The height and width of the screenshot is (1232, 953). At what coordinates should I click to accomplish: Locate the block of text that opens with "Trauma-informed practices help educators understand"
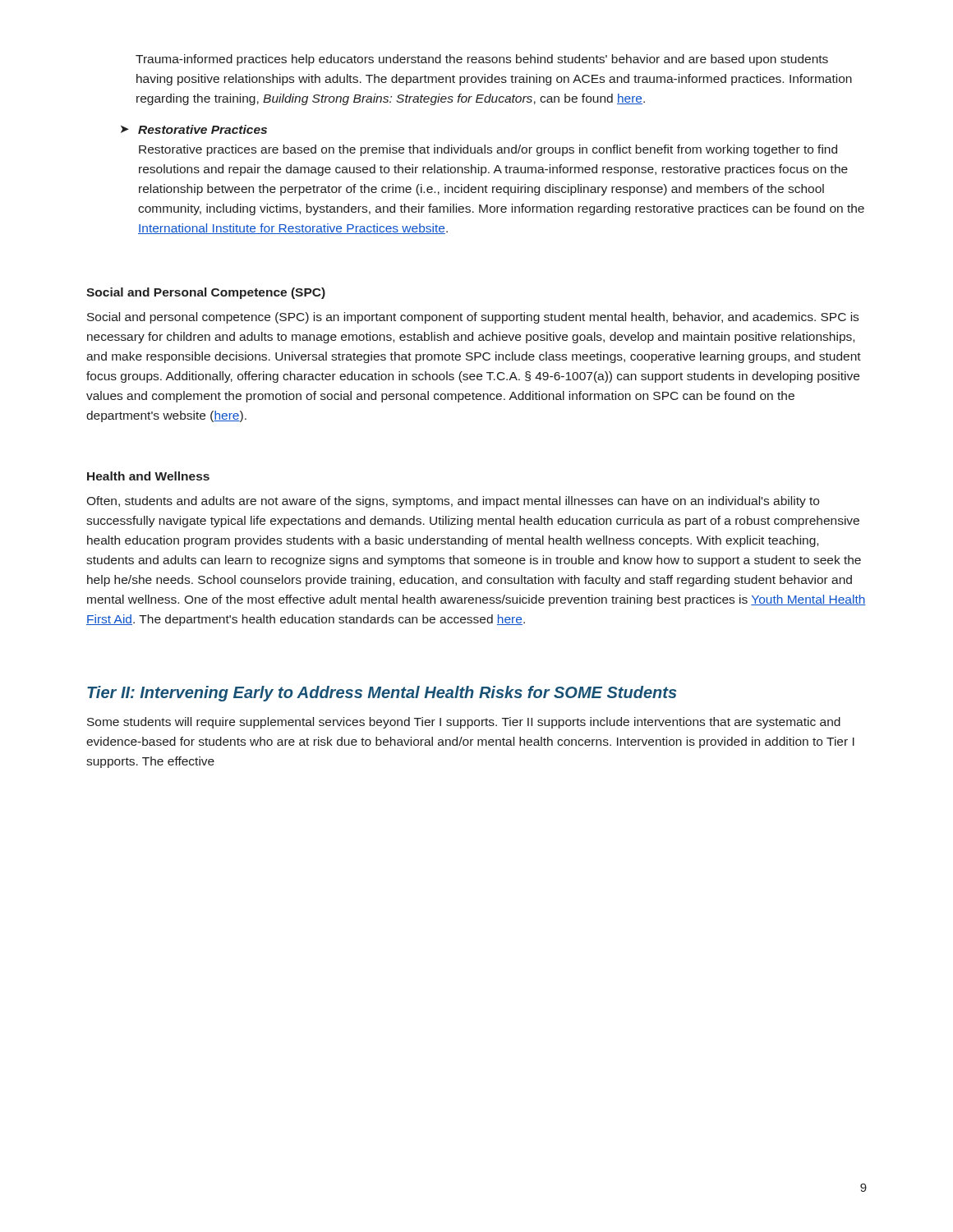coord(501,79)
